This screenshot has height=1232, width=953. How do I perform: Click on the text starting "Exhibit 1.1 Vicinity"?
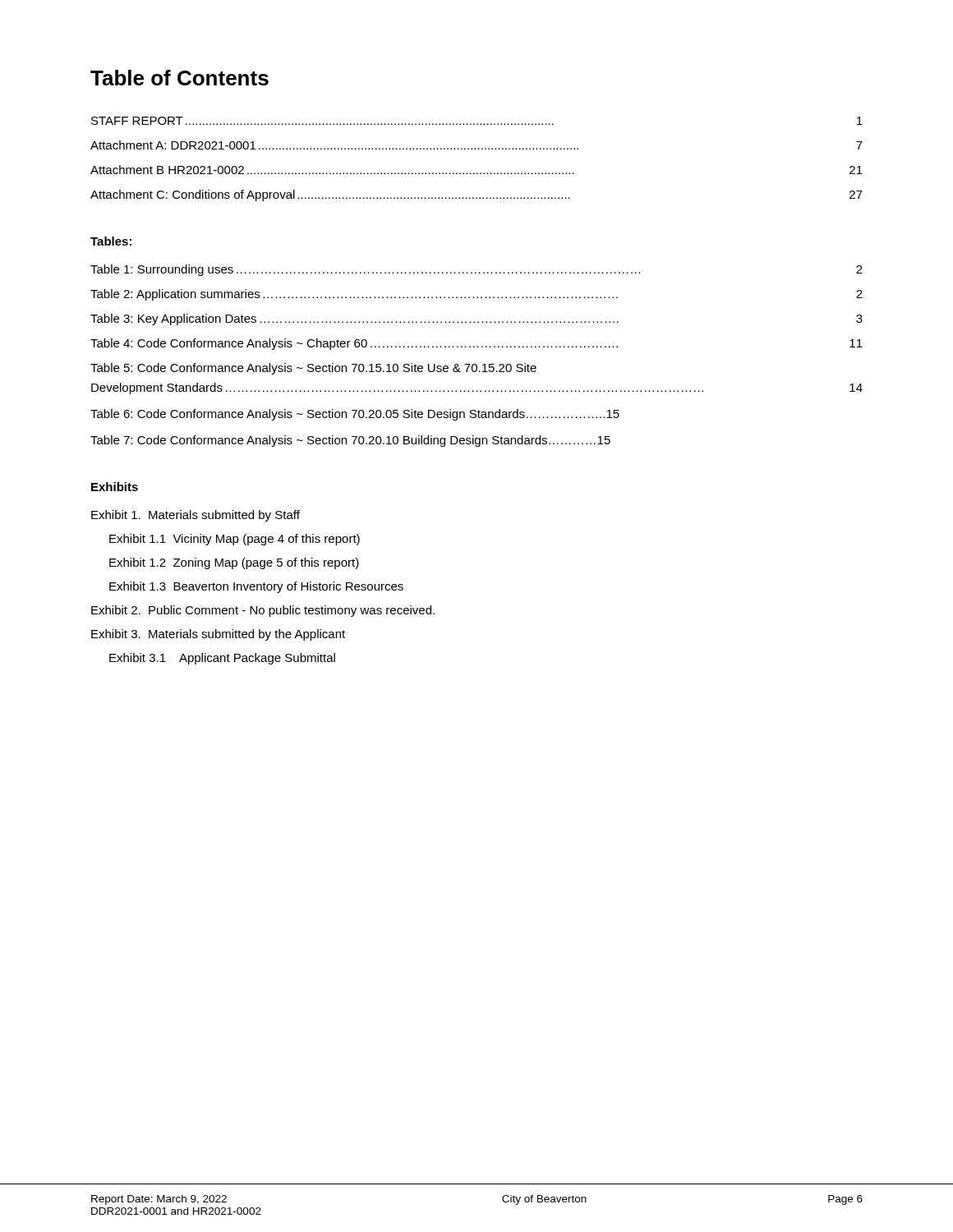[x=234, y=538]
